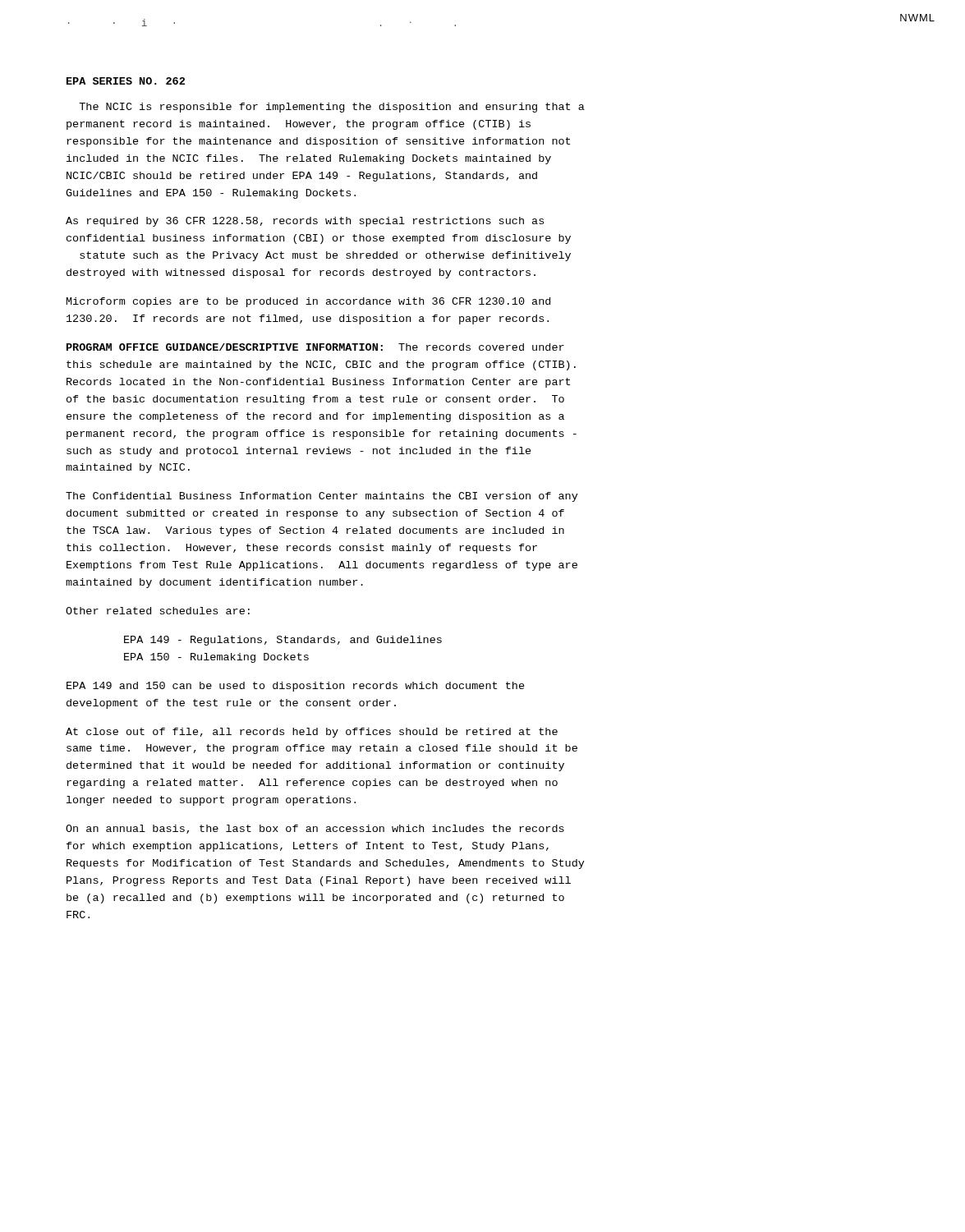This screenshot has height=1232, width=965.
Task: Locate the text starting "Microform copies are to be produced in"
Action: [309, 311]
